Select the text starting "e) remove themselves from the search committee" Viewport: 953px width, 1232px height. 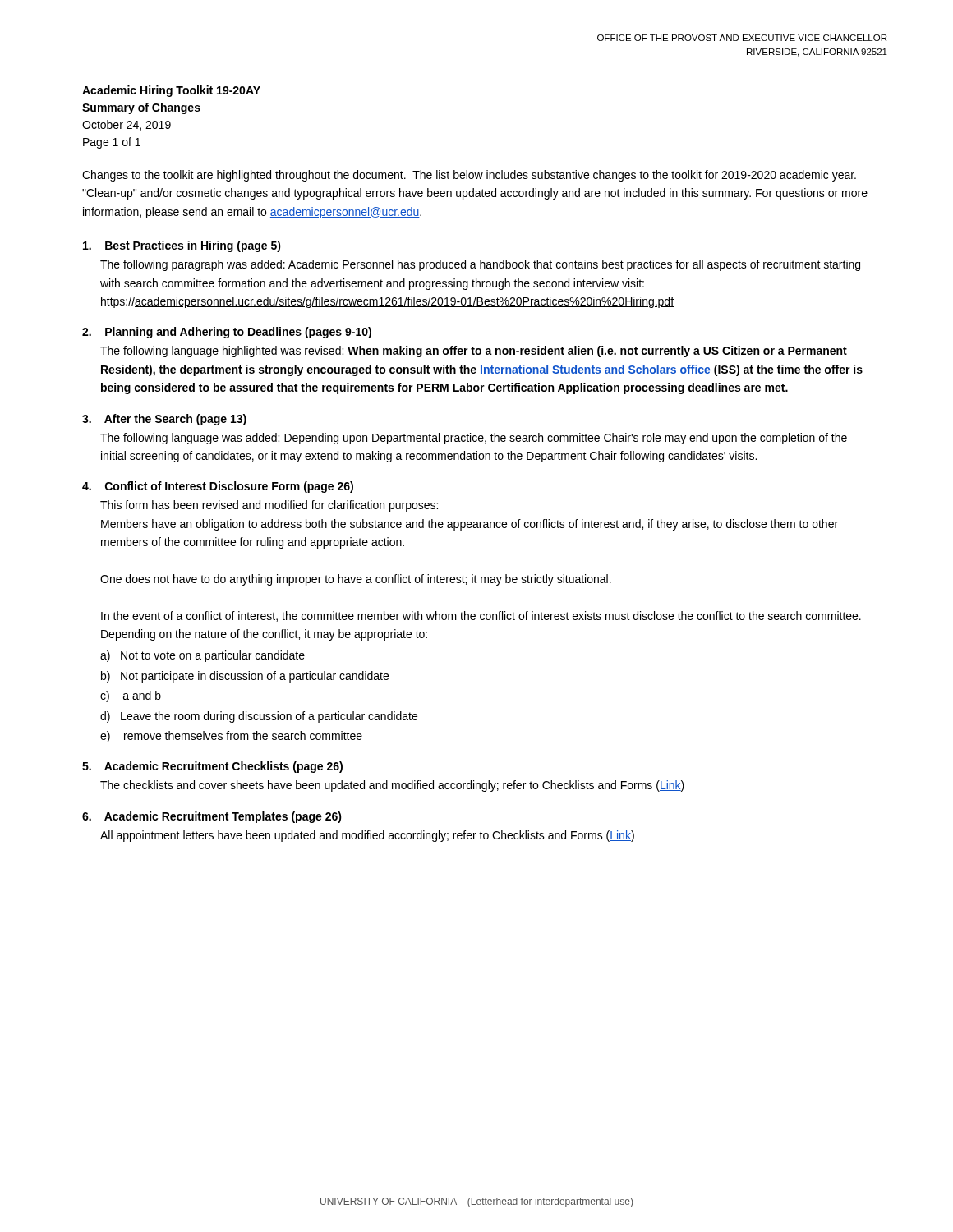pyautogui.click(x=231, y=736)
